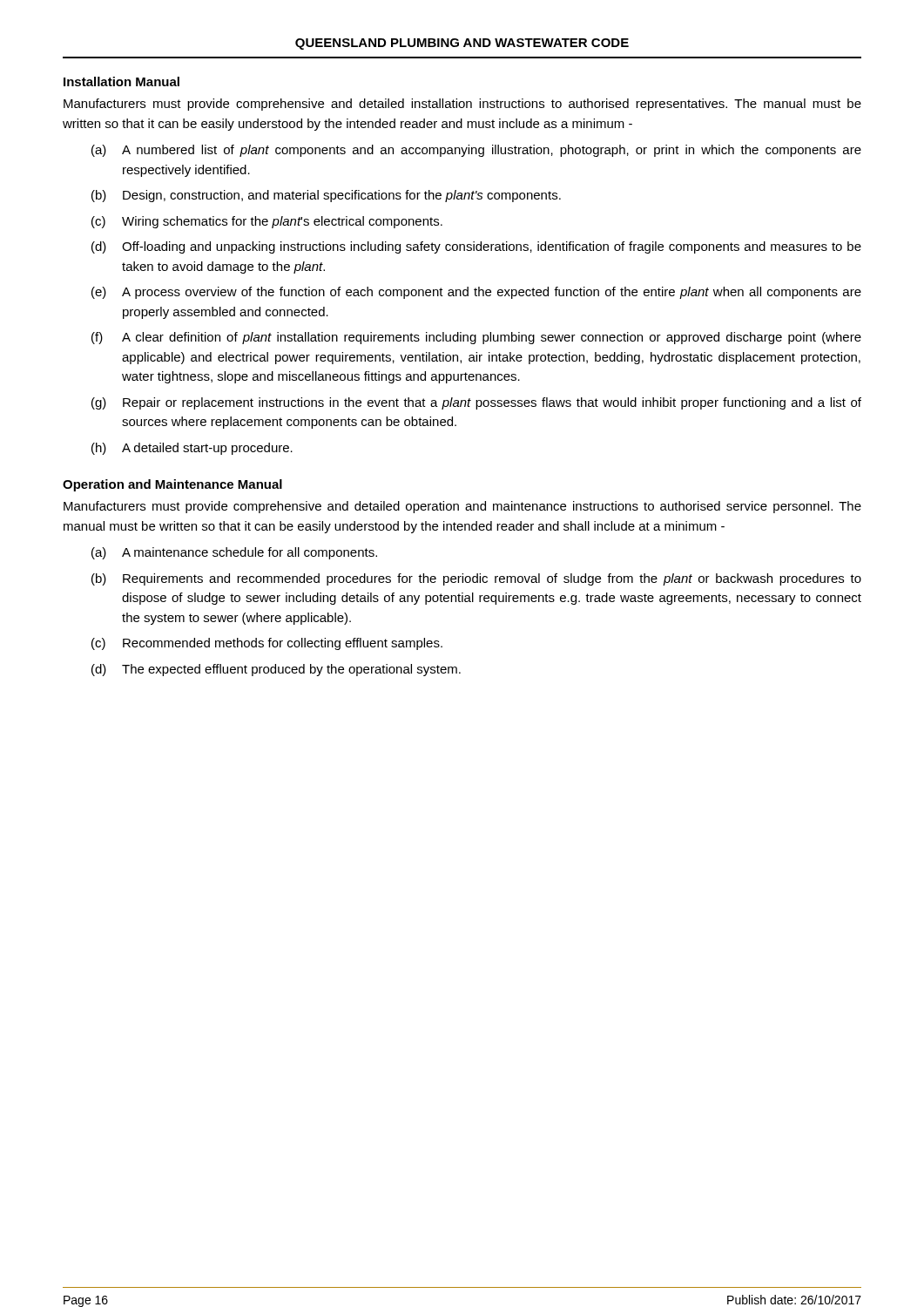
Task: Select the text block starting "(g) Repair or replacement"
Action: point(476,412)
